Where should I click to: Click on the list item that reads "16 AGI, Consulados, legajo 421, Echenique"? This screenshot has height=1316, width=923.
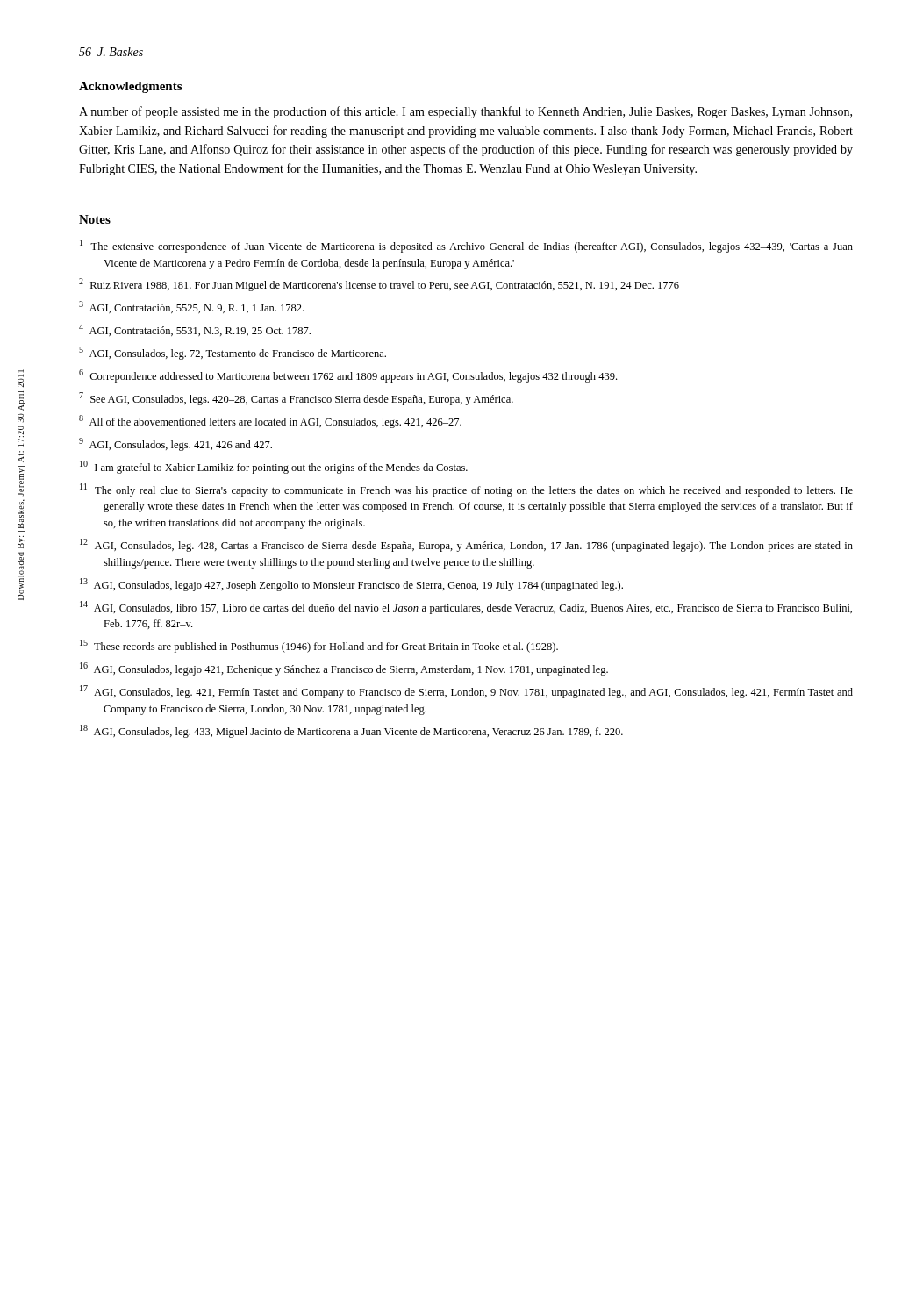(344, 668)
